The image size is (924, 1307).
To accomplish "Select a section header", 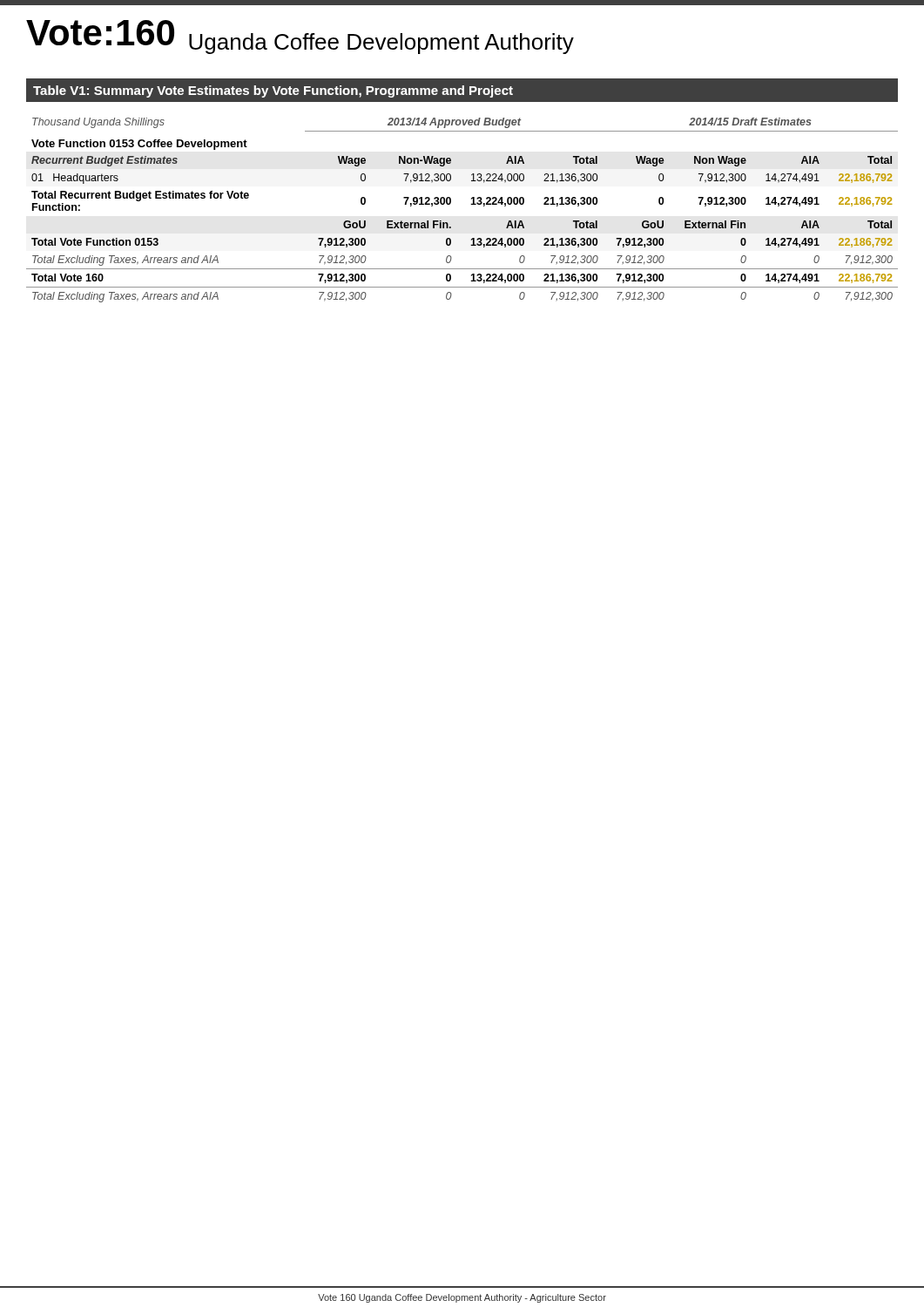I will point(462,90).
